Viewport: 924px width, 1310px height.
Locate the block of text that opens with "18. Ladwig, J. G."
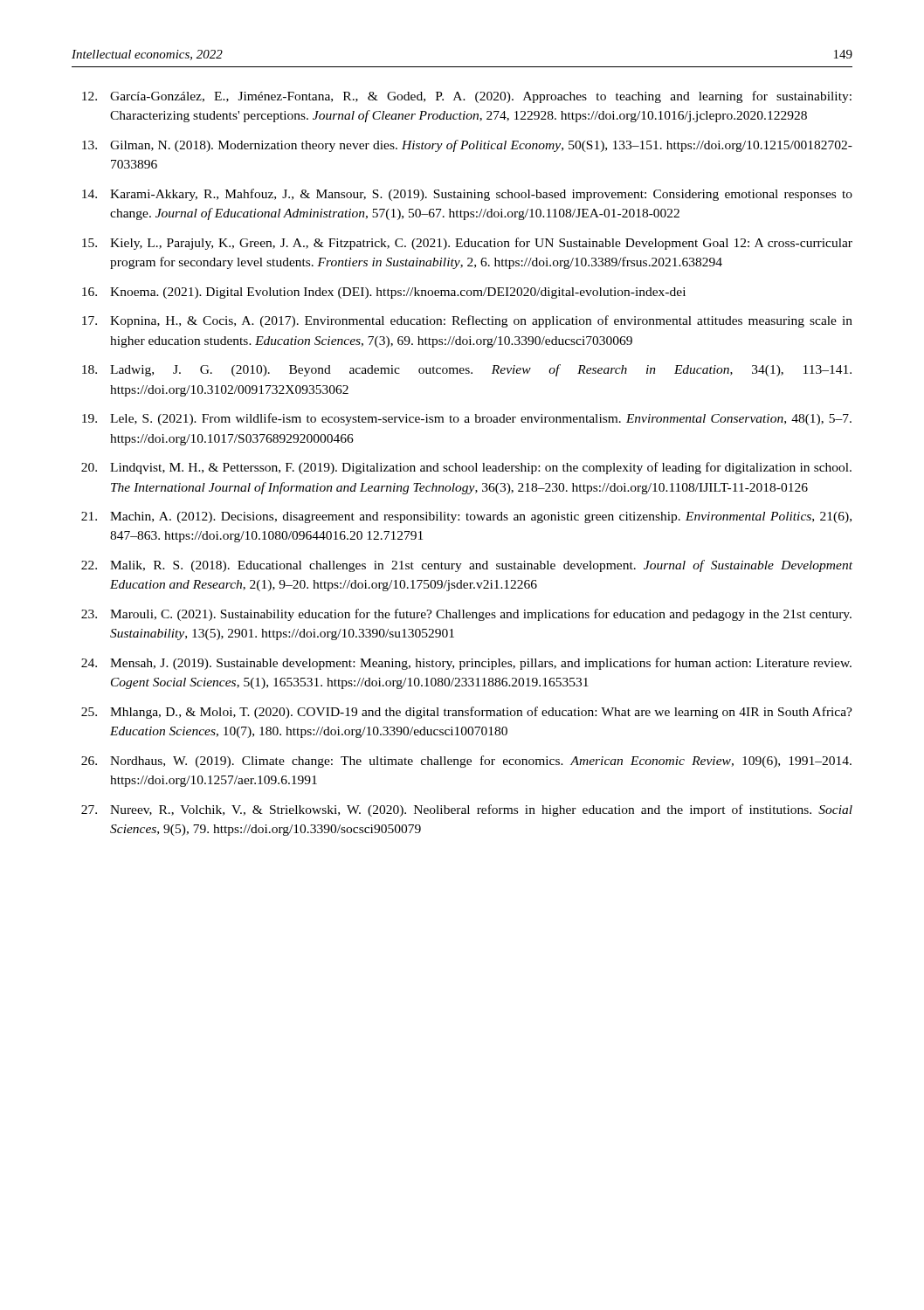click(x=462, y=380)
